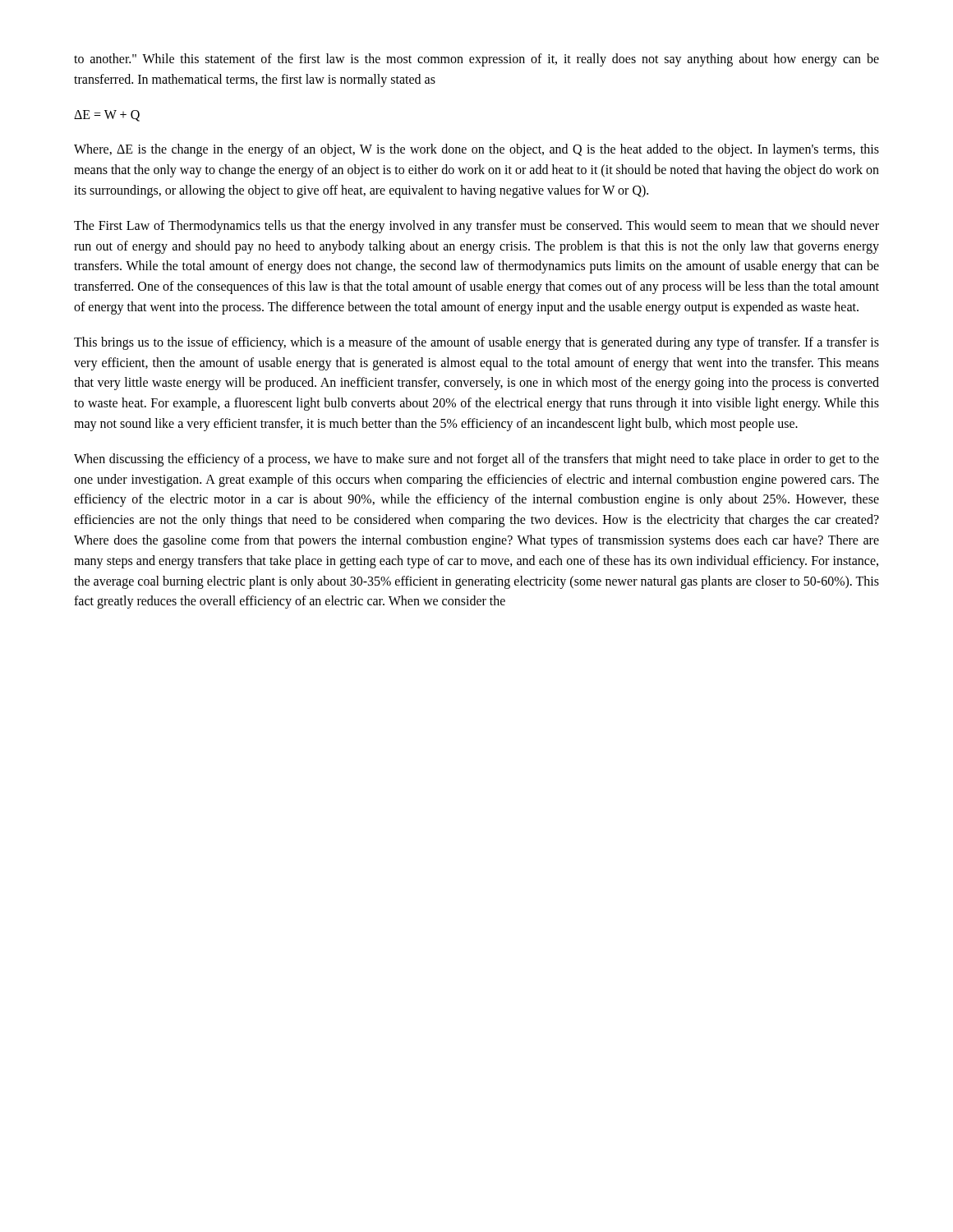The image size is (953, 1232).
Task: Click on the text block containing "Where, ΔE is"
Action: point(476,170)
